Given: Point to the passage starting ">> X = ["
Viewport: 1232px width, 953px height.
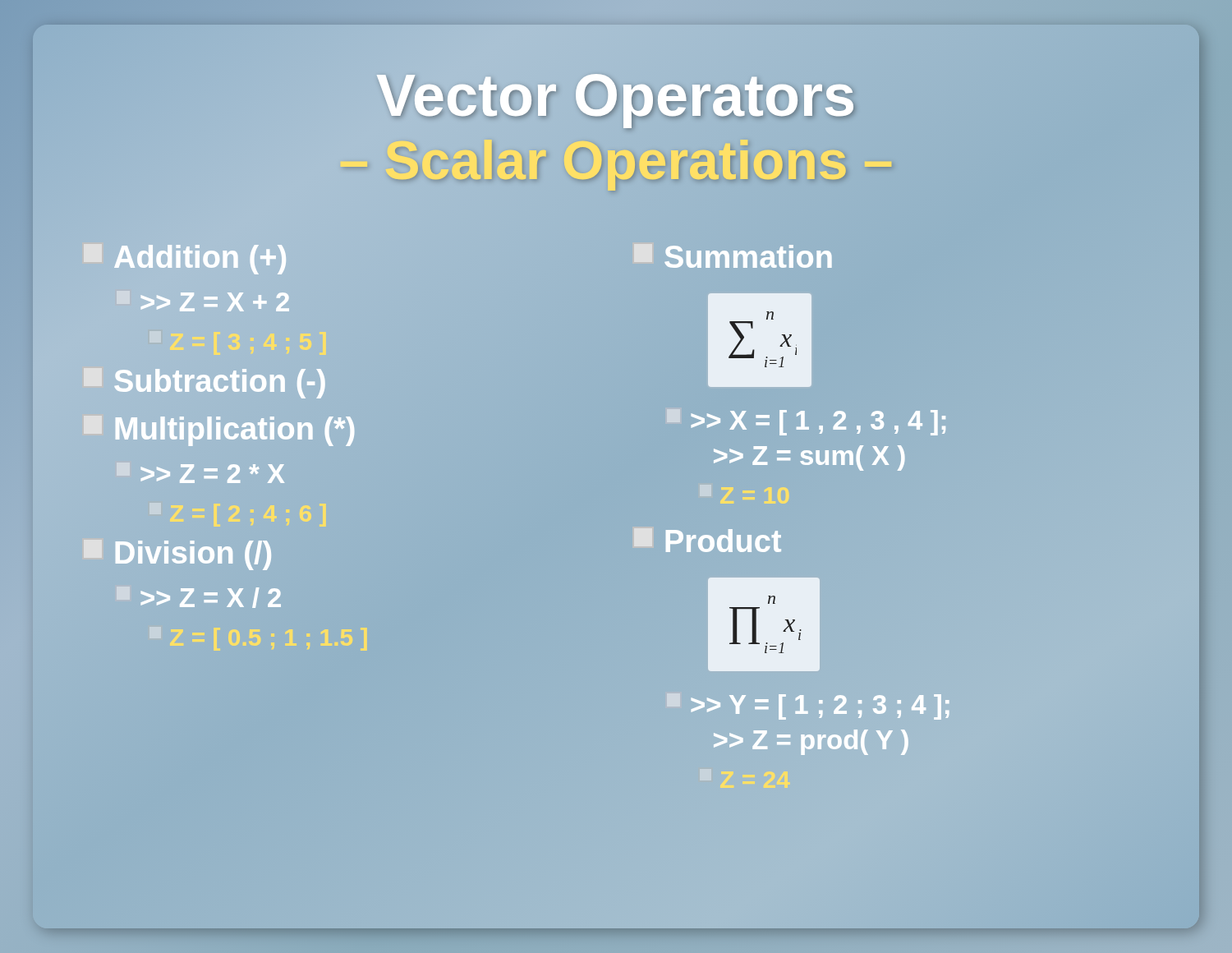Looking at the screenshot, I should click(807, 439).
